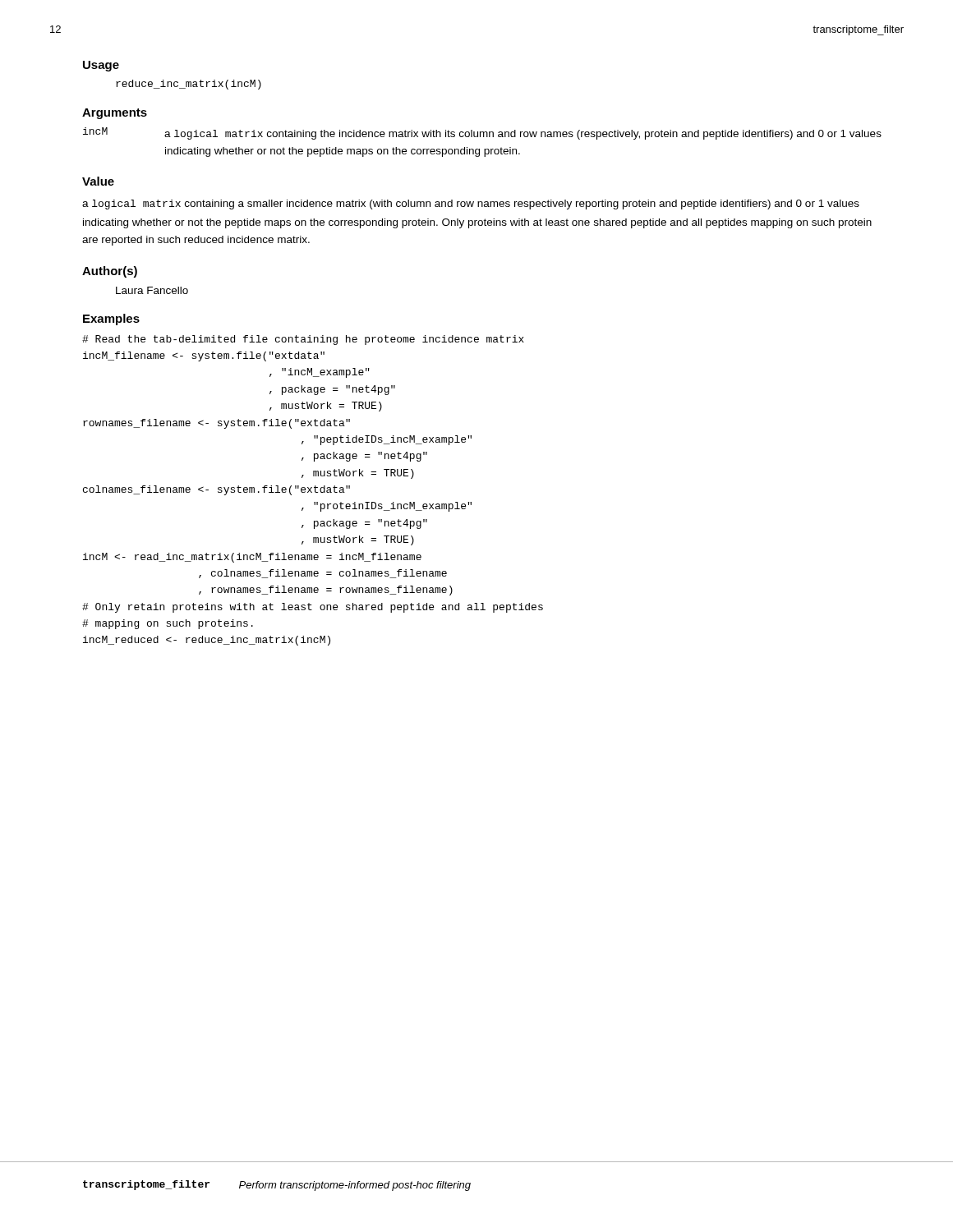Point to the block beginning "Read the tab-delimited file containing he"
The height and width of the screenshot is (1232, 953).
(x=313, y=490)
